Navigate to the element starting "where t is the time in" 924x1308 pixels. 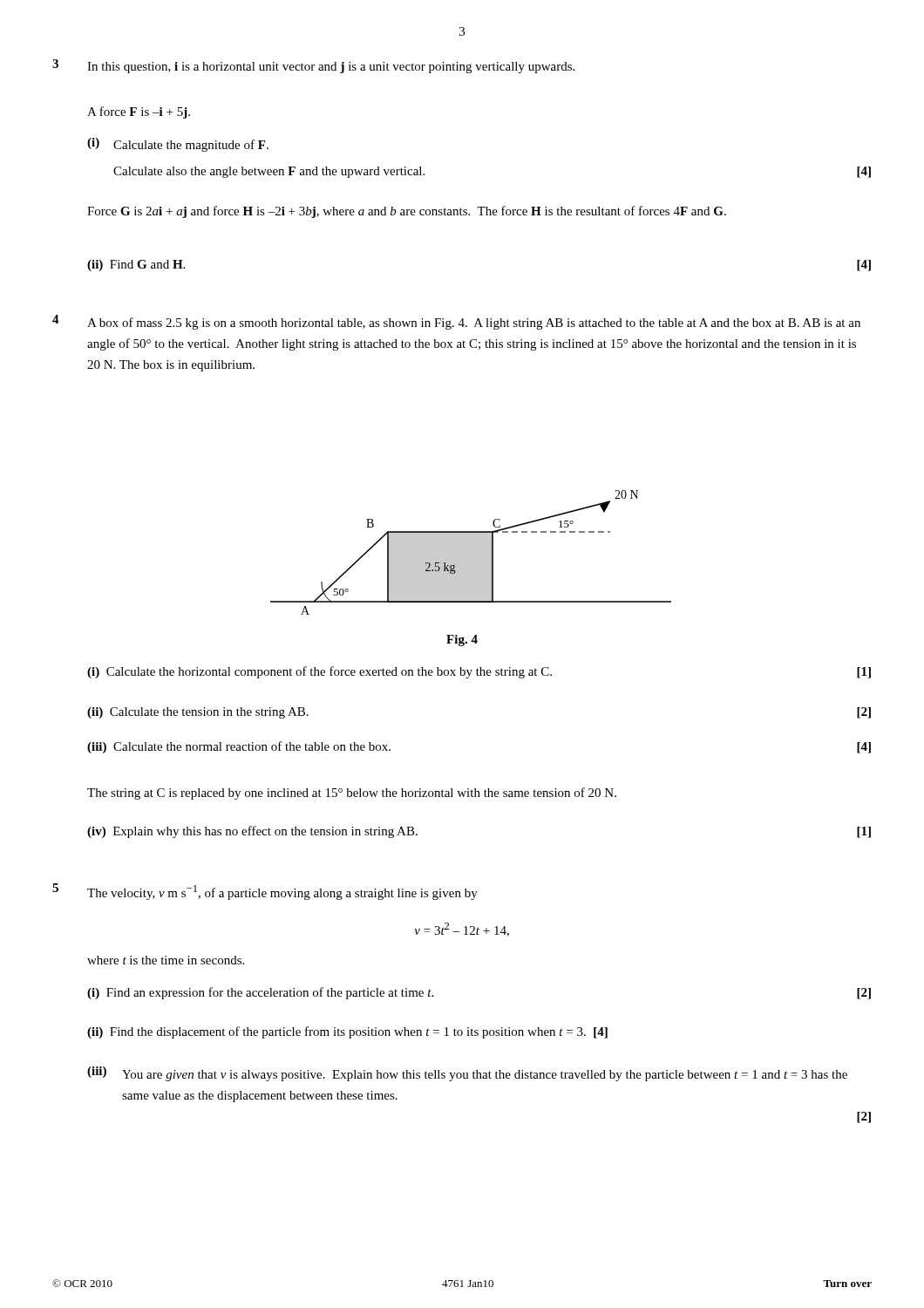pyautogui.click(x=166, y=960)
